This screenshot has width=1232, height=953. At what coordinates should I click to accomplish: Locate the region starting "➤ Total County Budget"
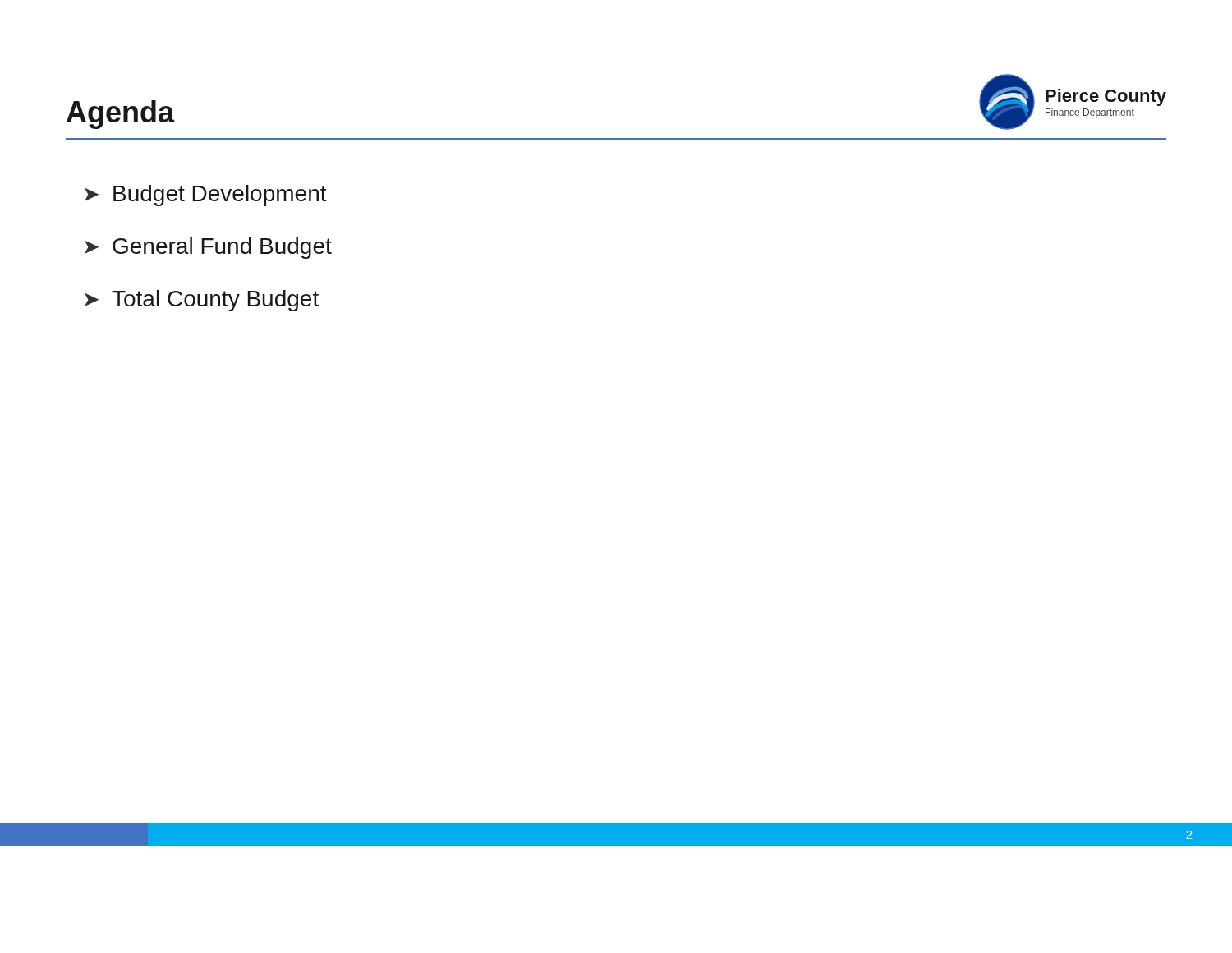(201, 299)
